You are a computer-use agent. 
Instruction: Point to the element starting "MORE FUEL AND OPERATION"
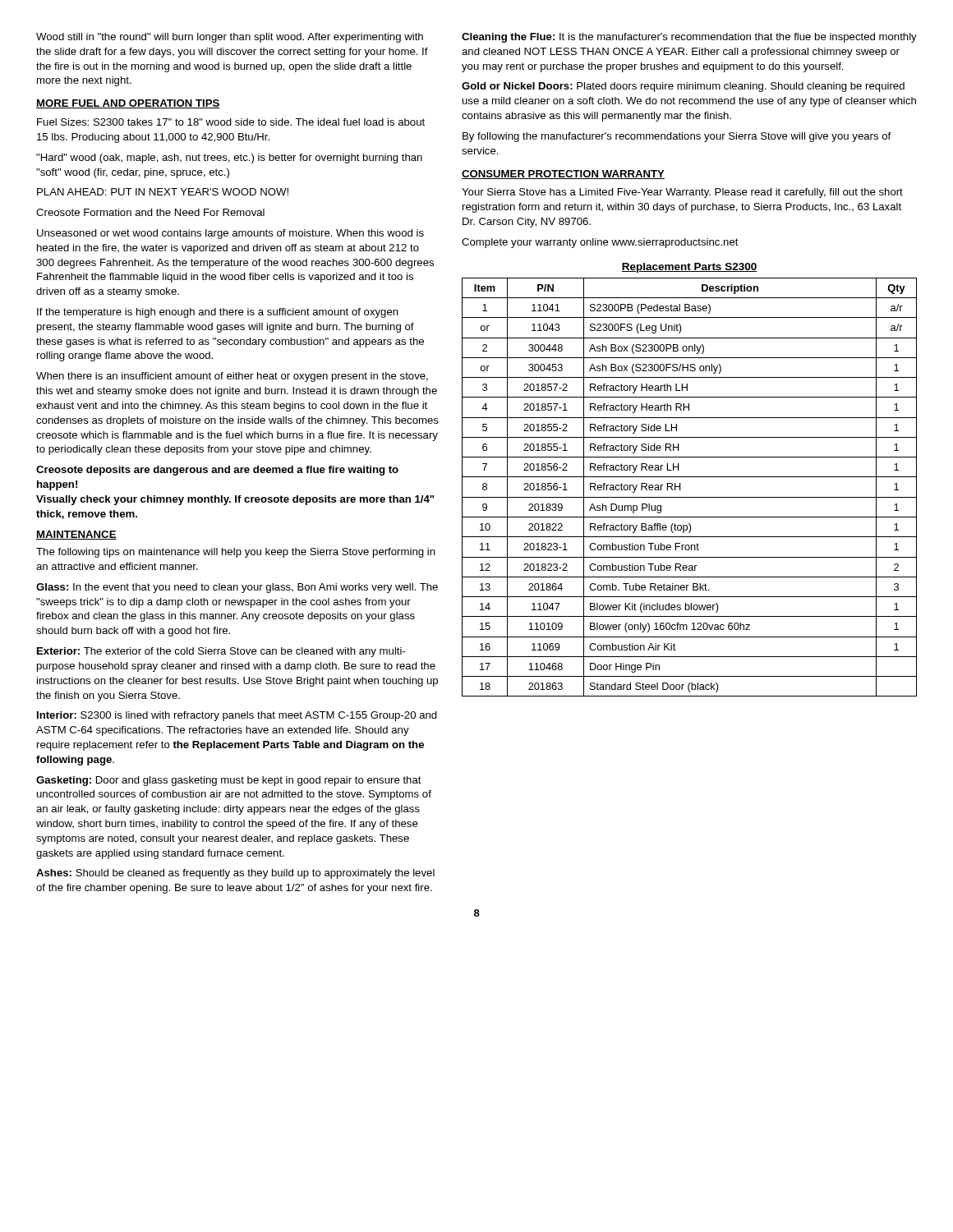pos(128,103)
